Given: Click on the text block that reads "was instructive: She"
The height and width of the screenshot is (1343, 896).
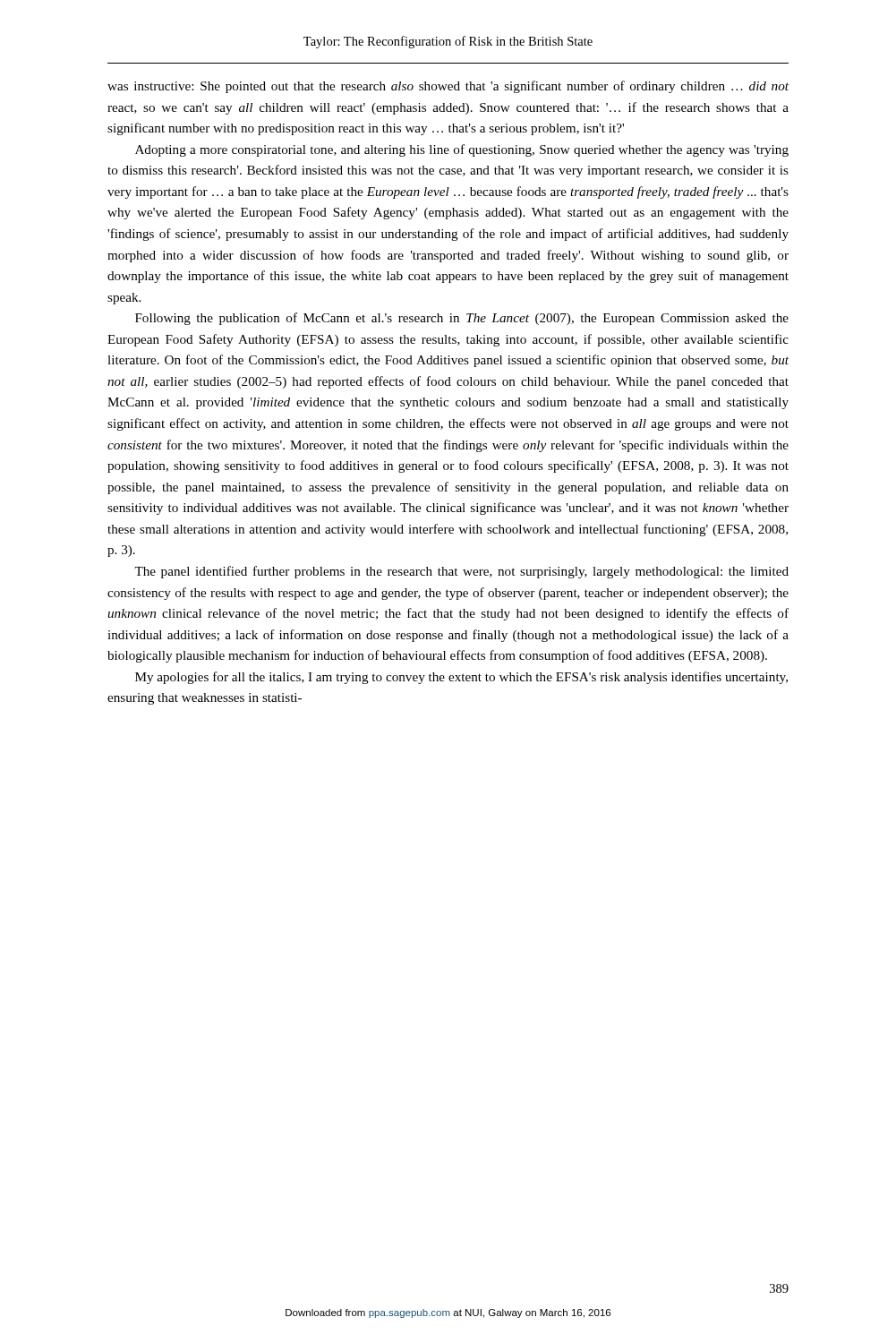Looking at the screenshot, I should pyautogui.click(x=448, y=392).
